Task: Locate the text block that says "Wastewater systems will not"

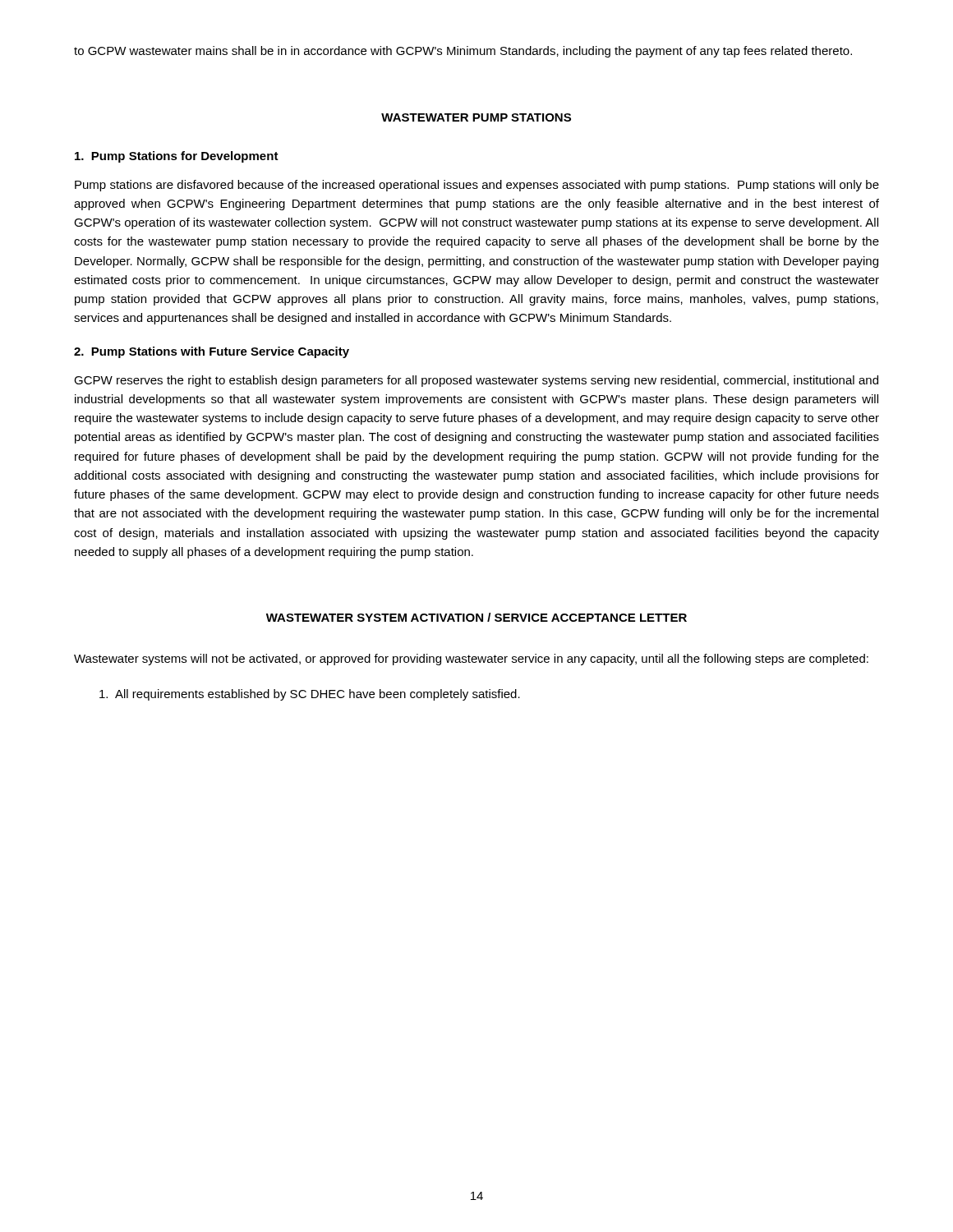Action: point(476,658)
